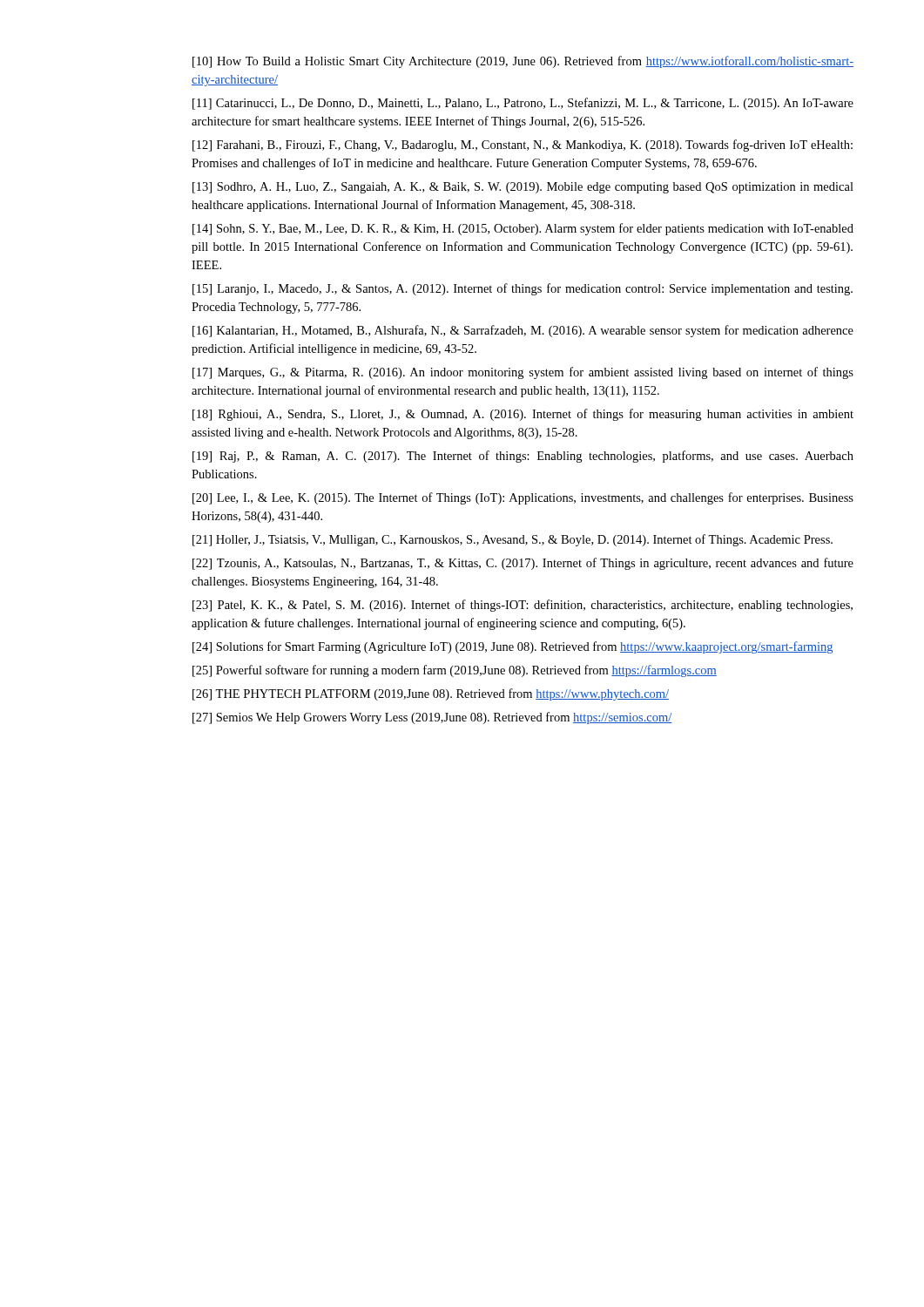Select the passage starting "[23] Patel, K. K., &"
This screenshot has height=1307, width=924.
click(x=523, y=614)
